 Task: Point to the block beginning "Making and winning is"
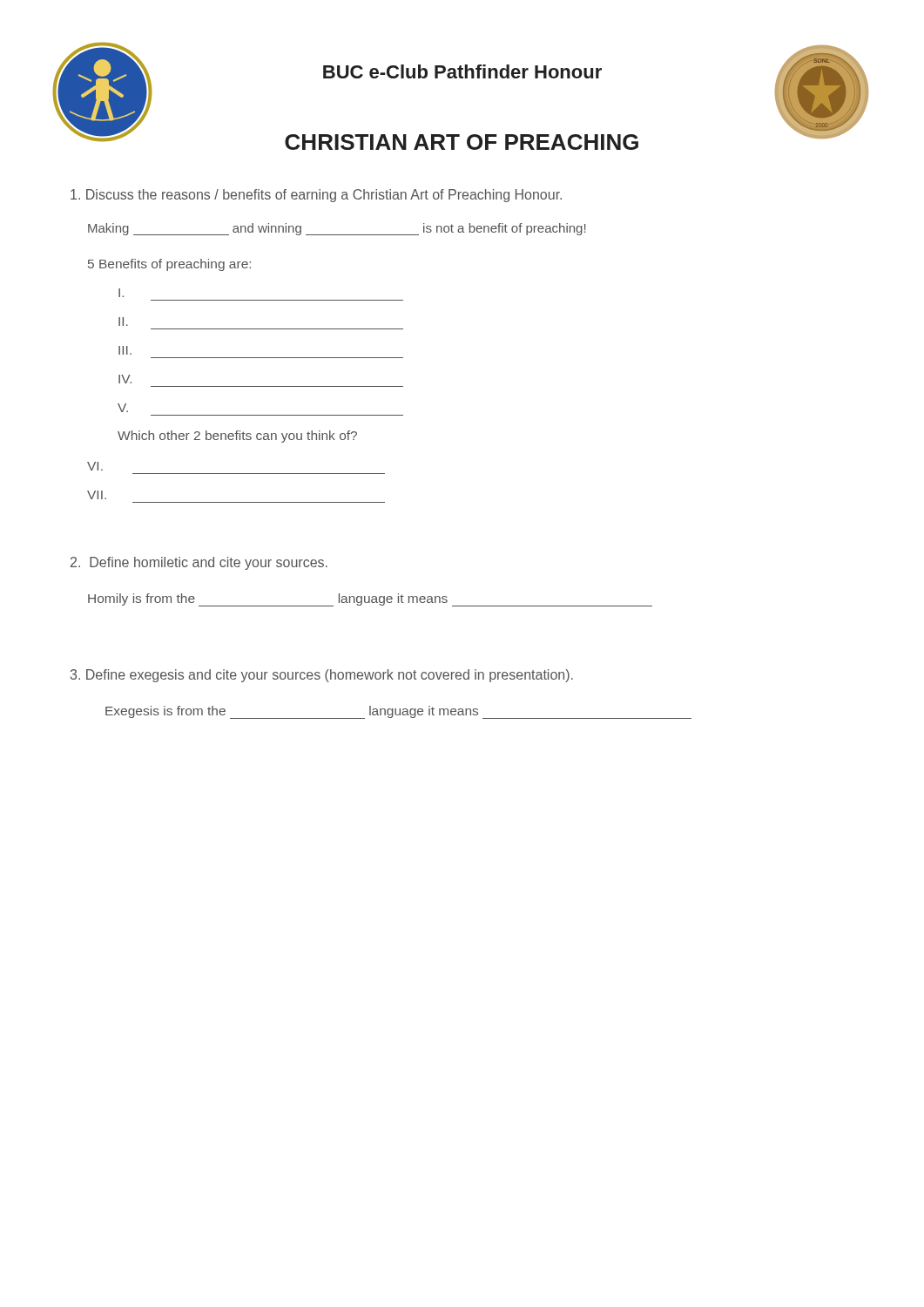[337, 227]
